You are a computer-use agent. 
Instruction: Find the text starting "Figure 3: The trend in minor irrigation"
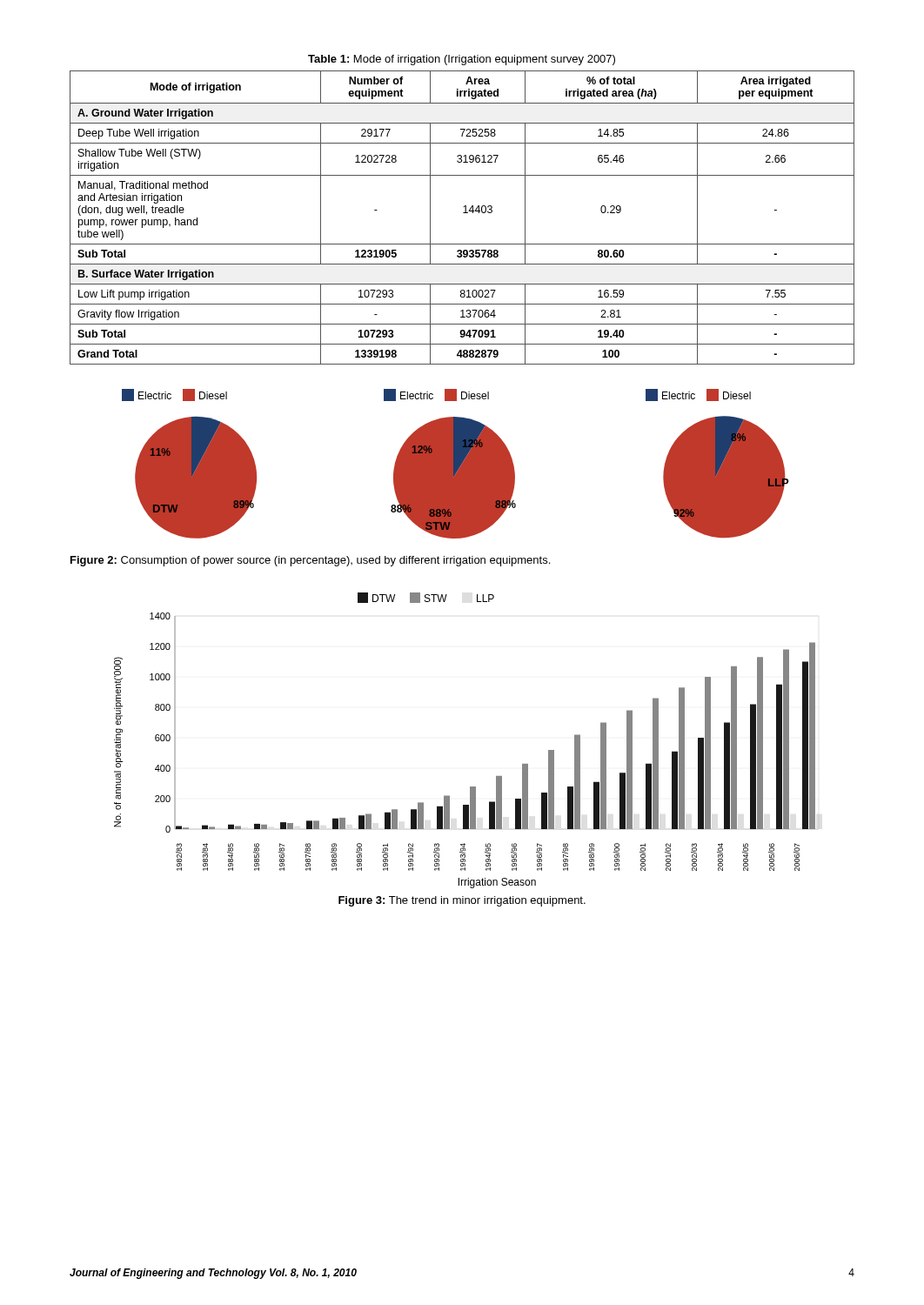click(462, 900)
